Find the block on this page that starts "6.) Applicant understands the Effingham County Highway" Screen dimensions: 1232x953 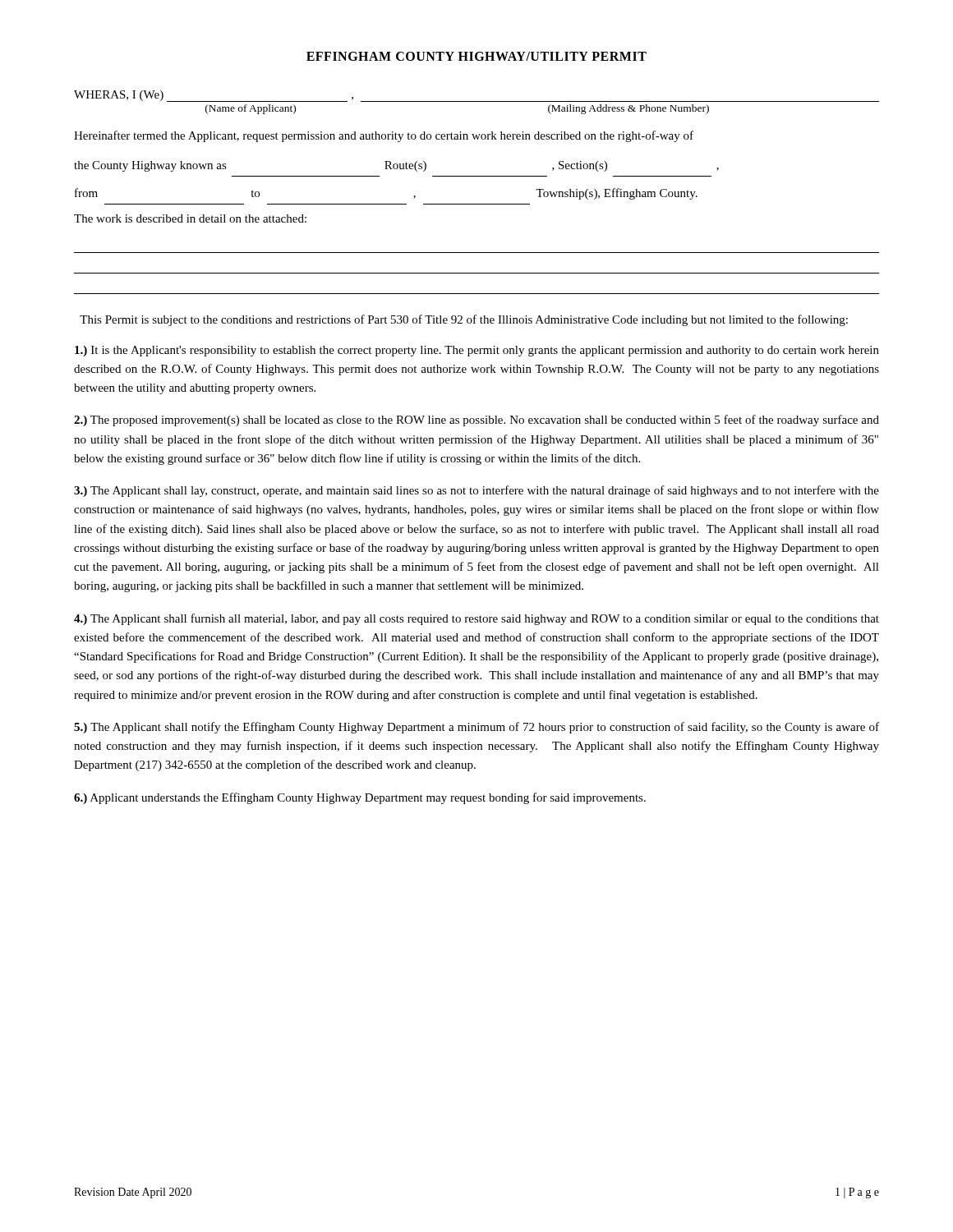point(360,797)
